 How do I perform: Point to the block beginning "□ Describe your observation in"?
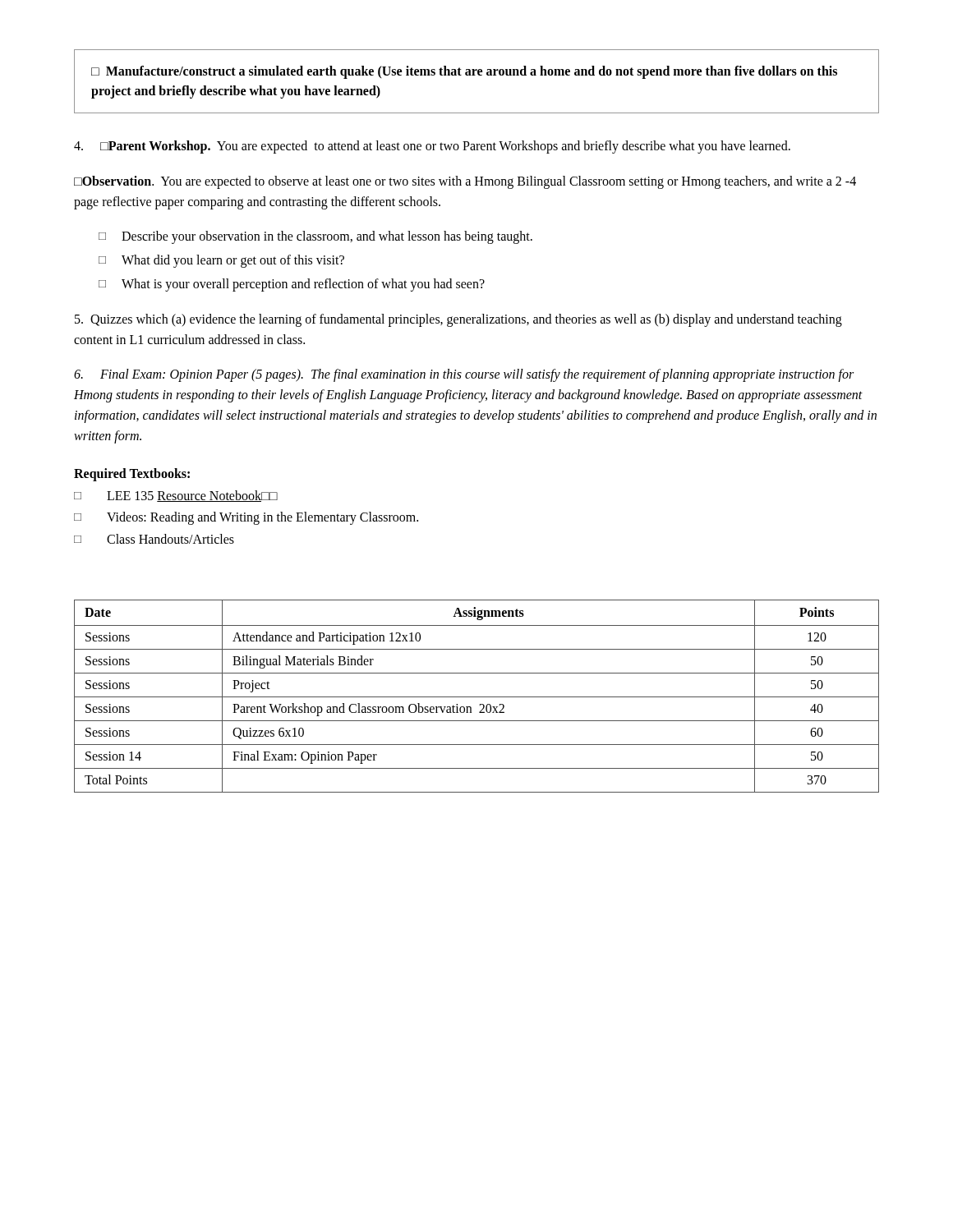coord(489,237)
